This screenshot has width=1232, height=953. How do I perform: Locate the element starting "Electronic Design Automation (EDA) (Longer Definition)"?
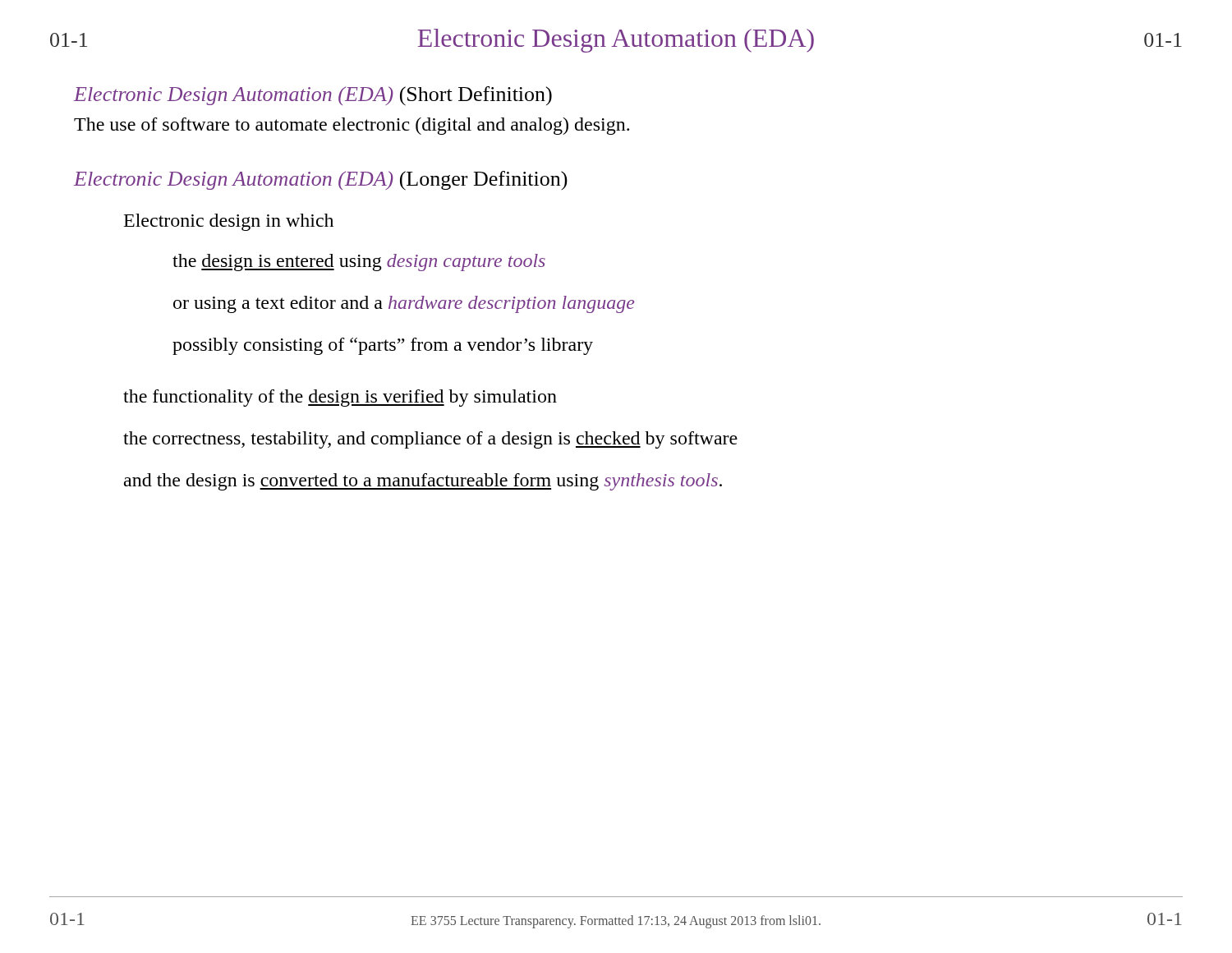[x=321, y=179]
